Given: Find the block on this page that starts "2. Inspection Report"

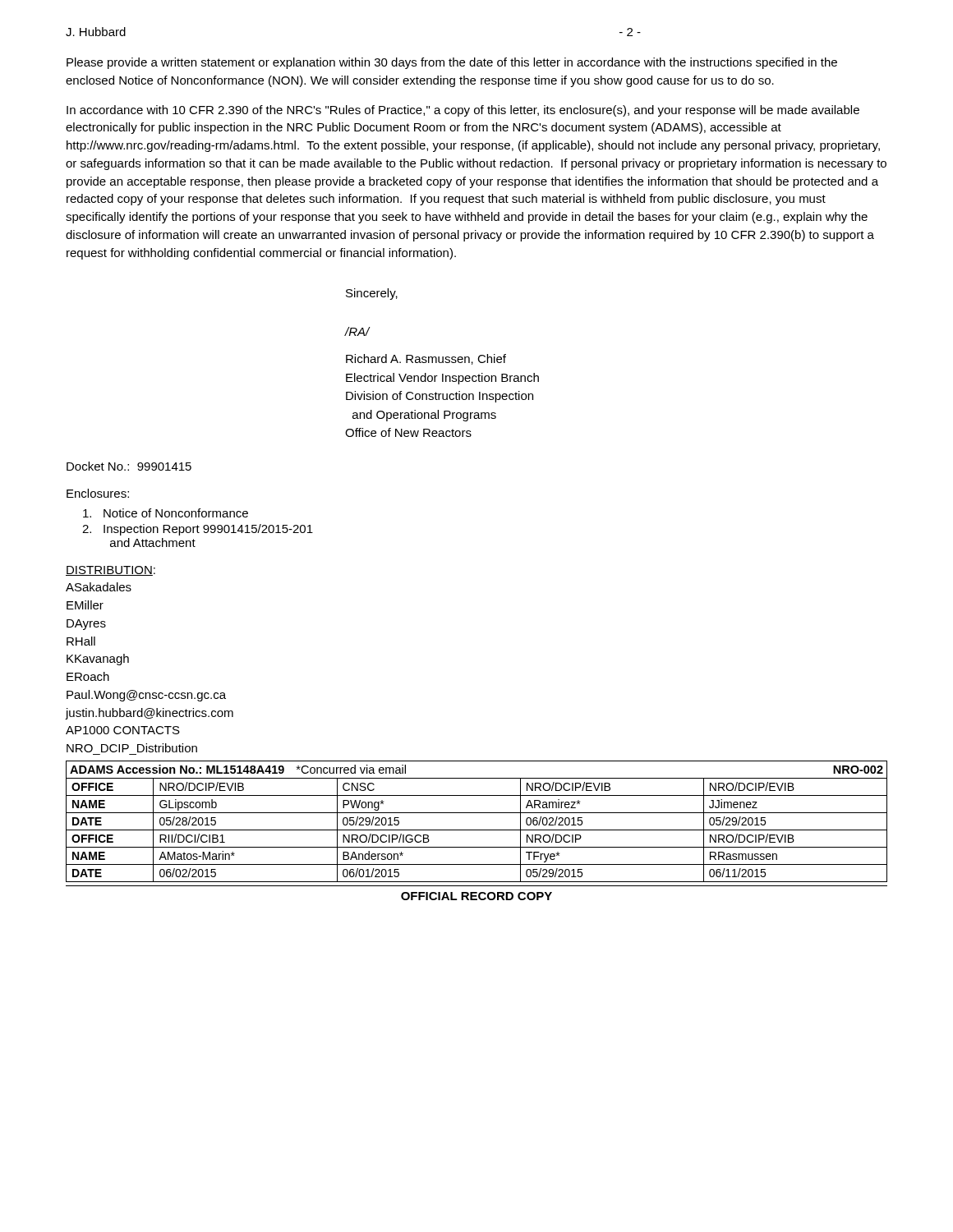Looking at the screenshot, I should tap(198, 535).
